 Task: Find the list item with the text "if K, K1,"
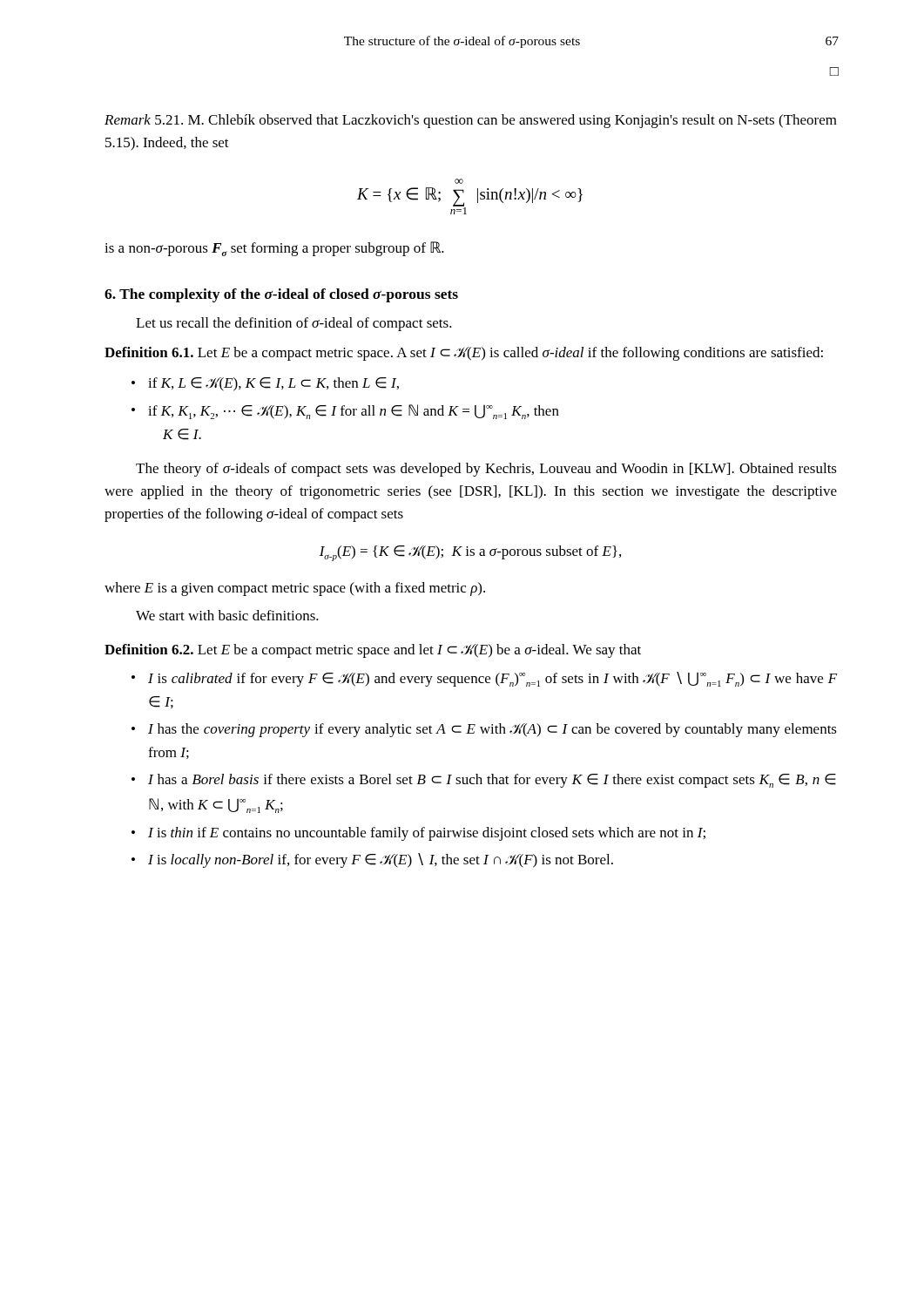[354, 422]
